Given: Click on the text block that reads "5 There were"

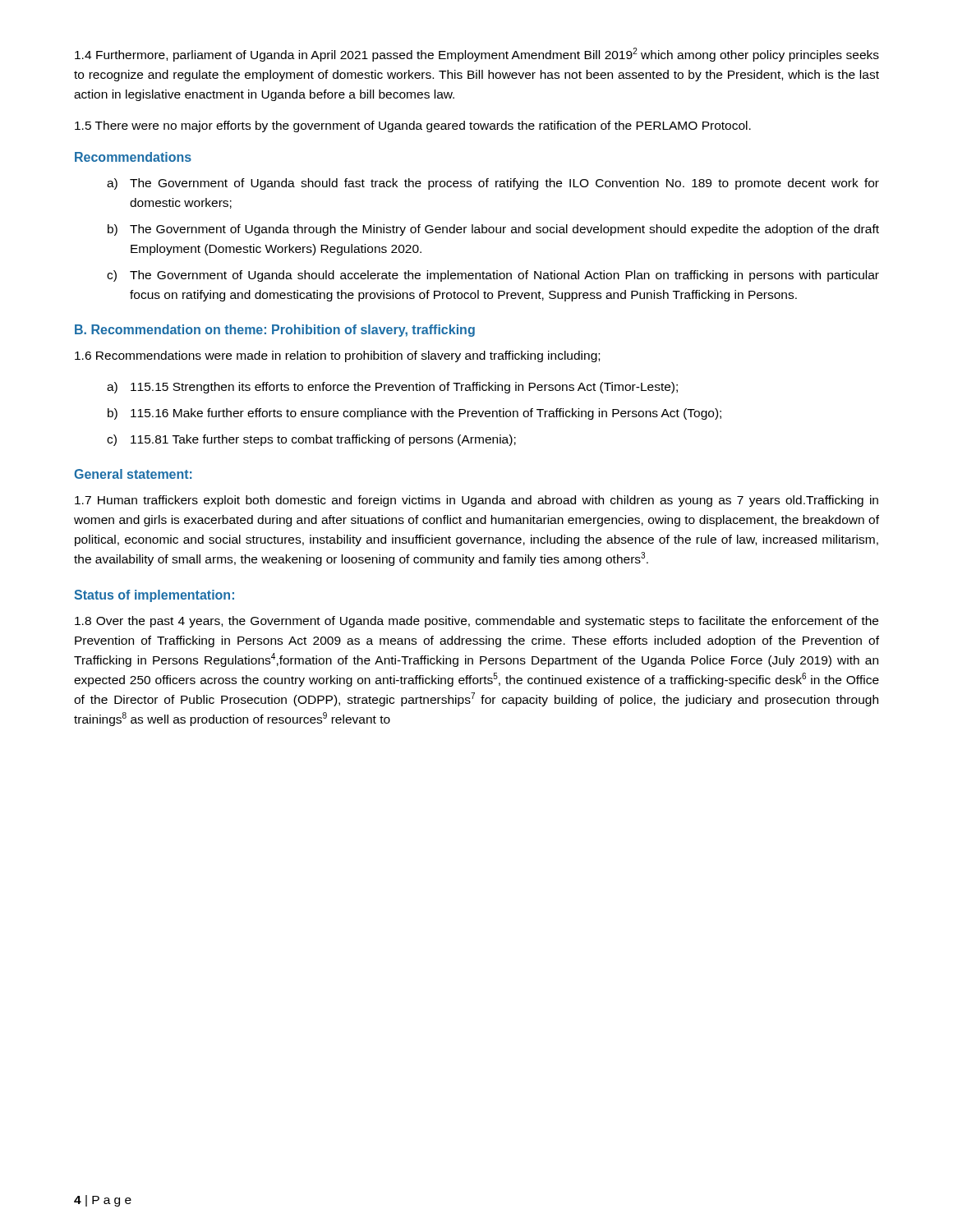Looking at the screenshot, I should (x=413, y=125).
